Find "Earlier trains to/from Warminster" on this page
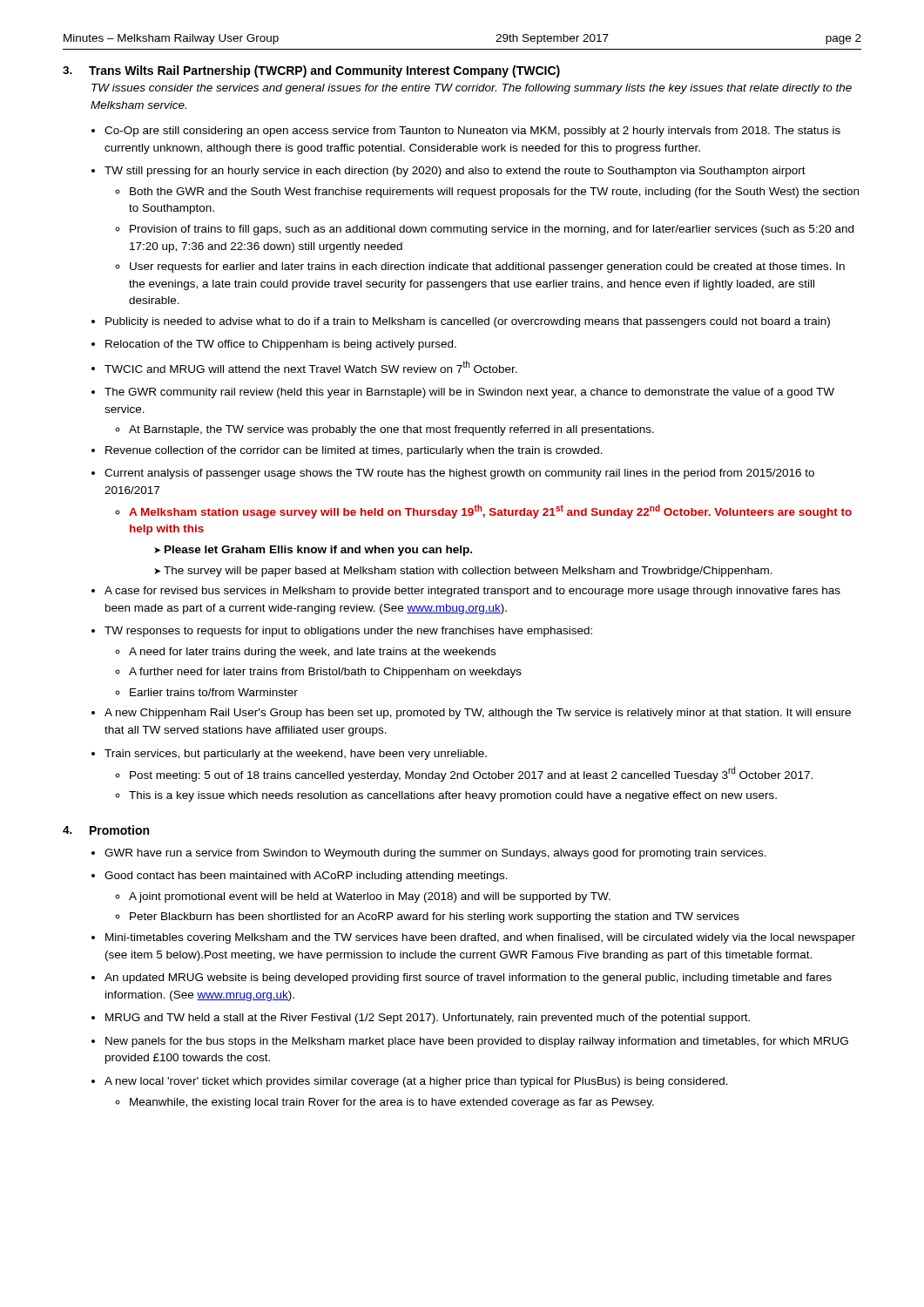 pyautogui.click(x=213, y=692)
